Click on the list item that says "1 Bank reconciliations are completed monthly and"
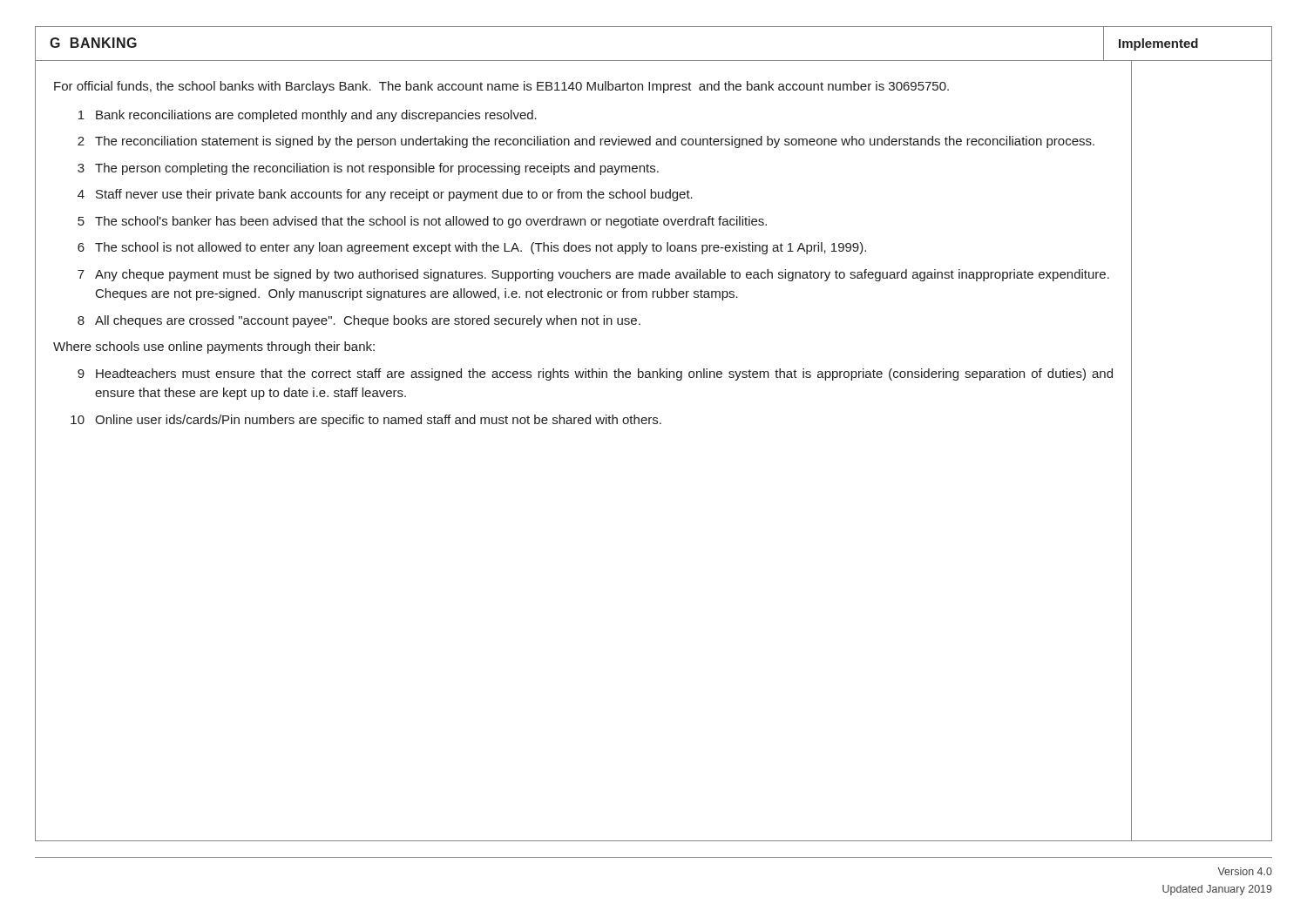This screenshot has height=924, width=1307. (x=308, y=116)
